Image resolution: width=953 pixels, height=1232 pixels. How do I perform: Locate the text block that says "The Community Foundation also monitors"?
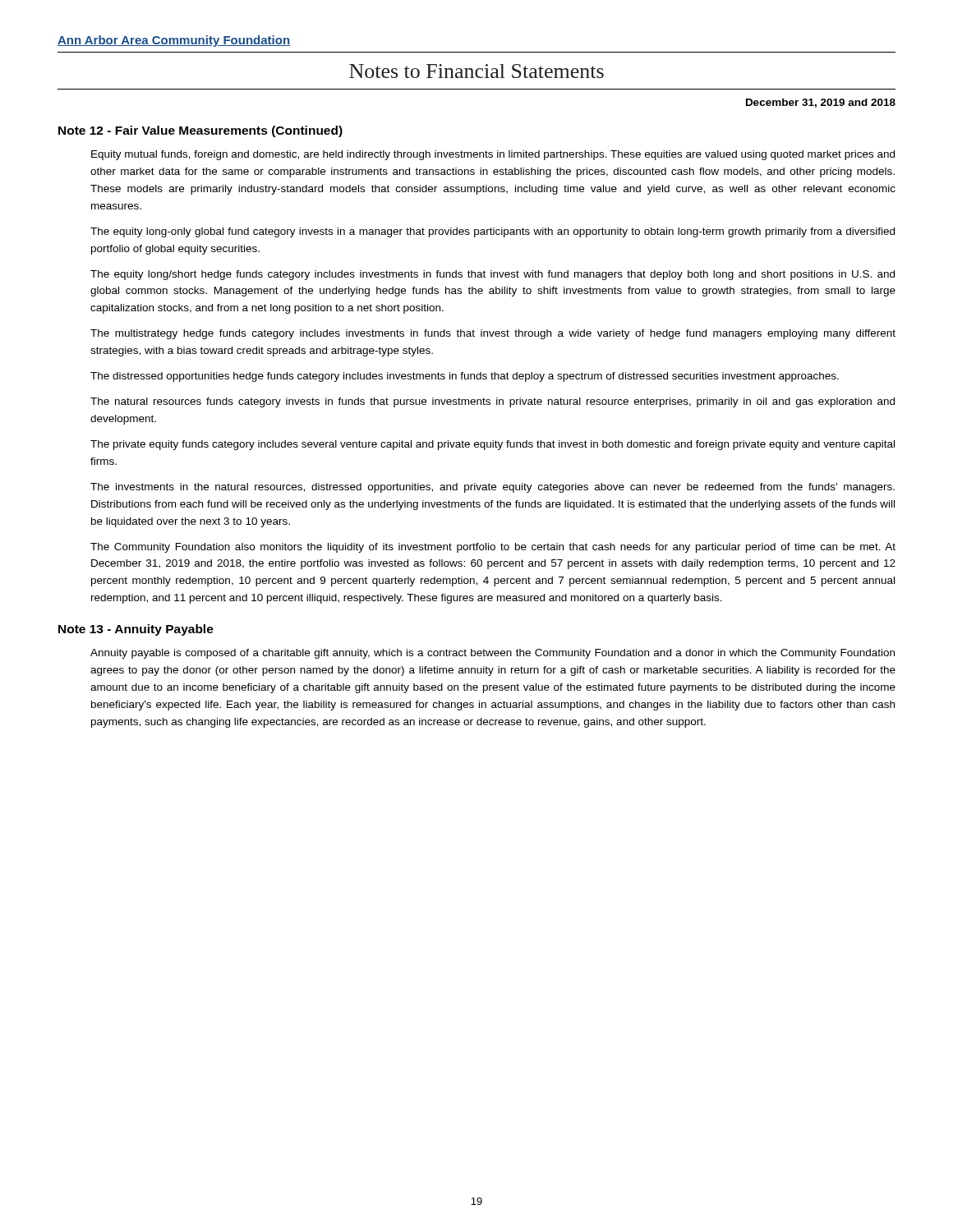click(x=493, y=572)
